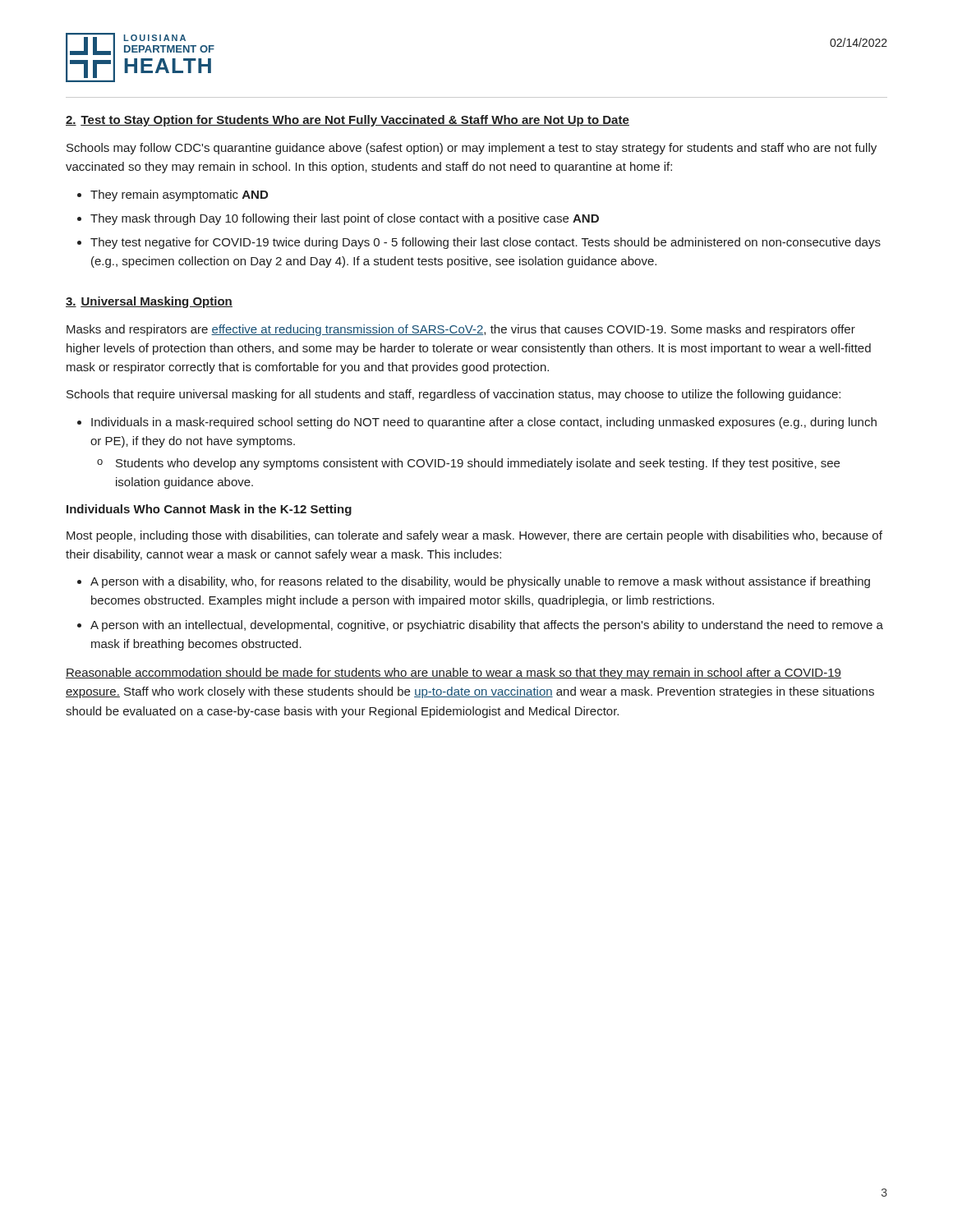Locate the text block that says "Masks and respirators are effective at reducing transmission"
This screenshot has width=953, height=1232.
tap(468, 348)
